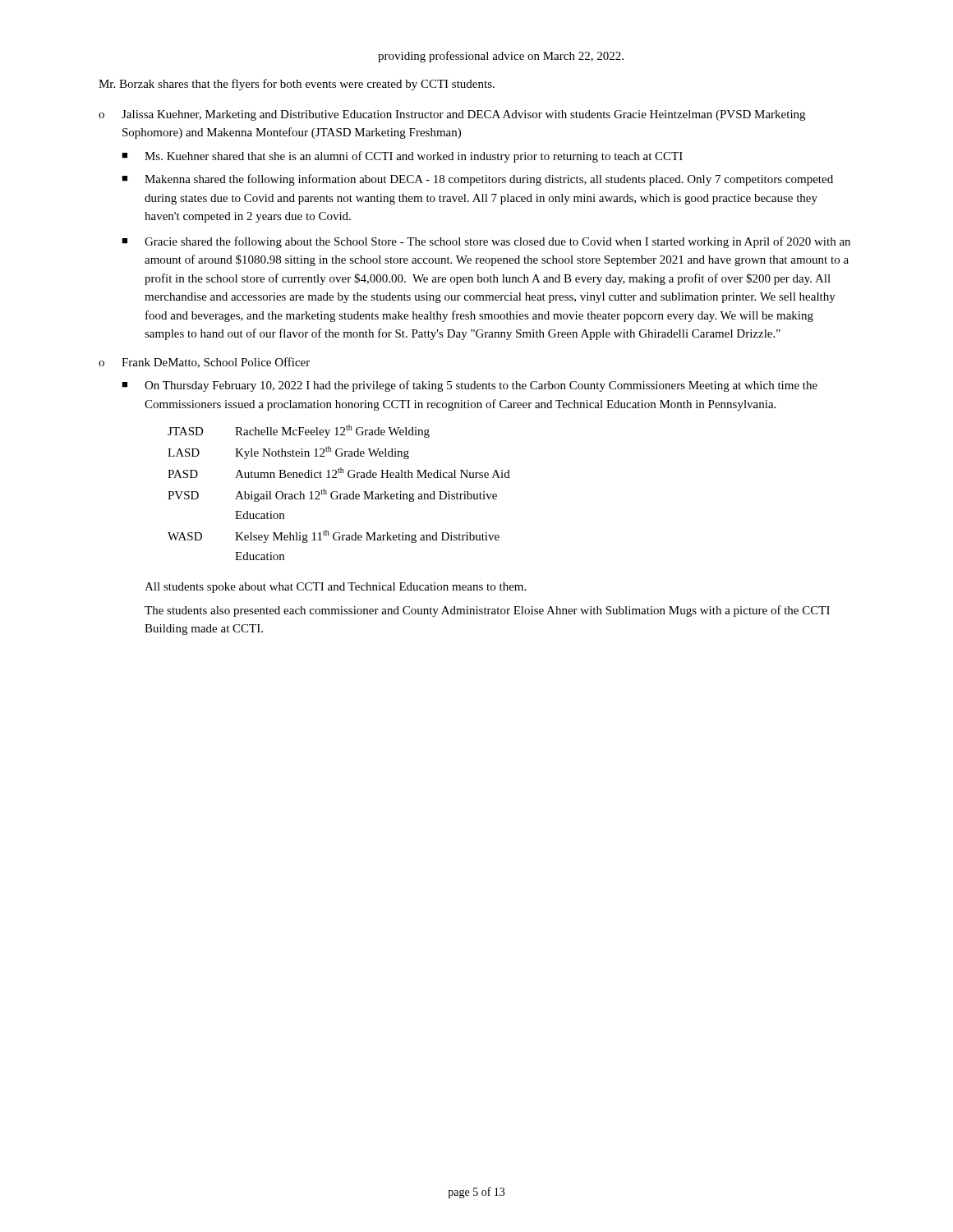The height and width of the screenshot is (1232, 953).
Task: Select the element starting "■ Makenna shared"
Action: click(488, 198)
